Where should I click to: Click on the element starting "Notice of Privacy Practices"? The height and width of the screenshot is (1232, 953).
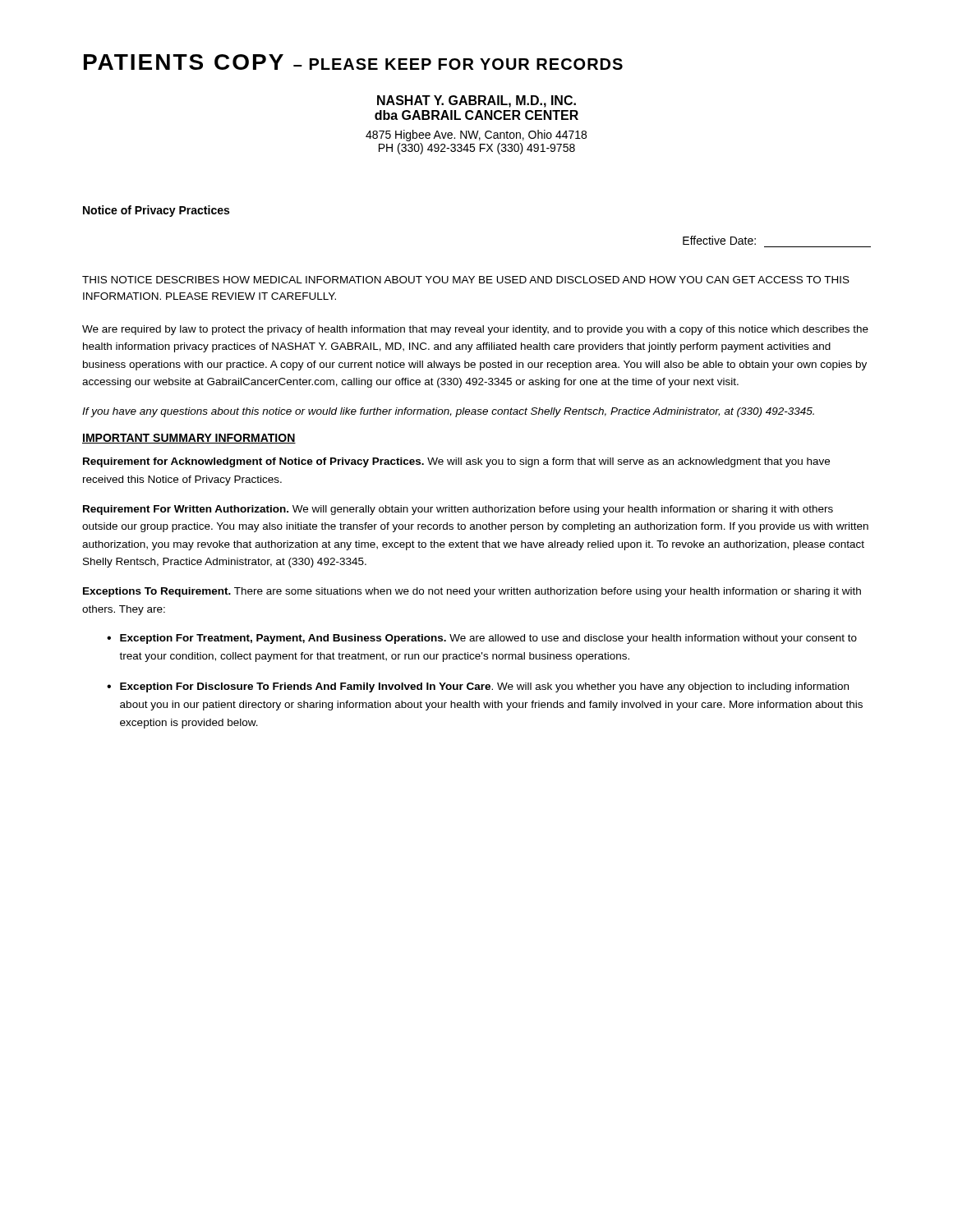(156, 210)
